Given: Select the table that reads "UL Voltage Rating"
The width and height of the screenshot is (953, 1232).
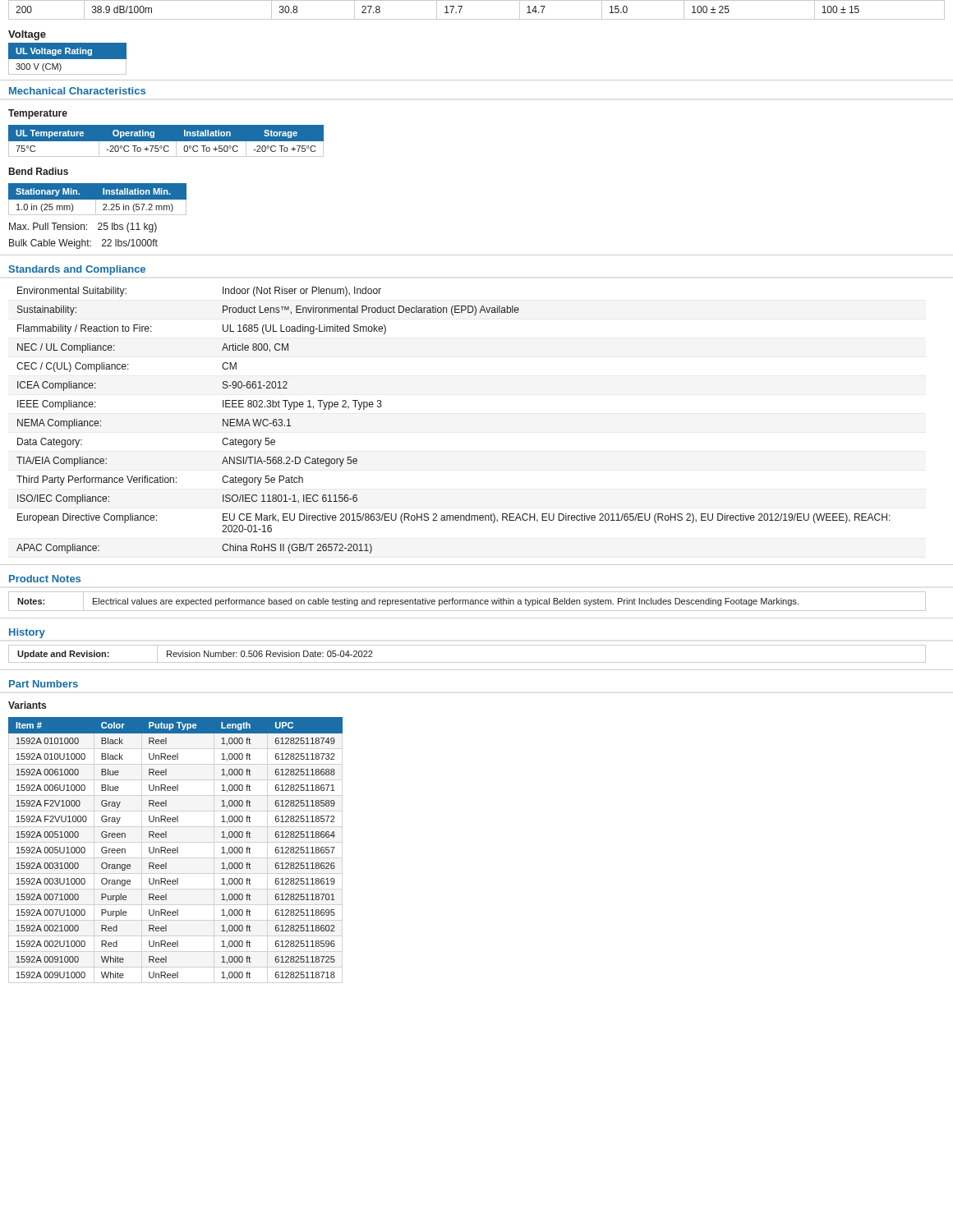Looking at the screenshot, I should [x=476, y=60].
